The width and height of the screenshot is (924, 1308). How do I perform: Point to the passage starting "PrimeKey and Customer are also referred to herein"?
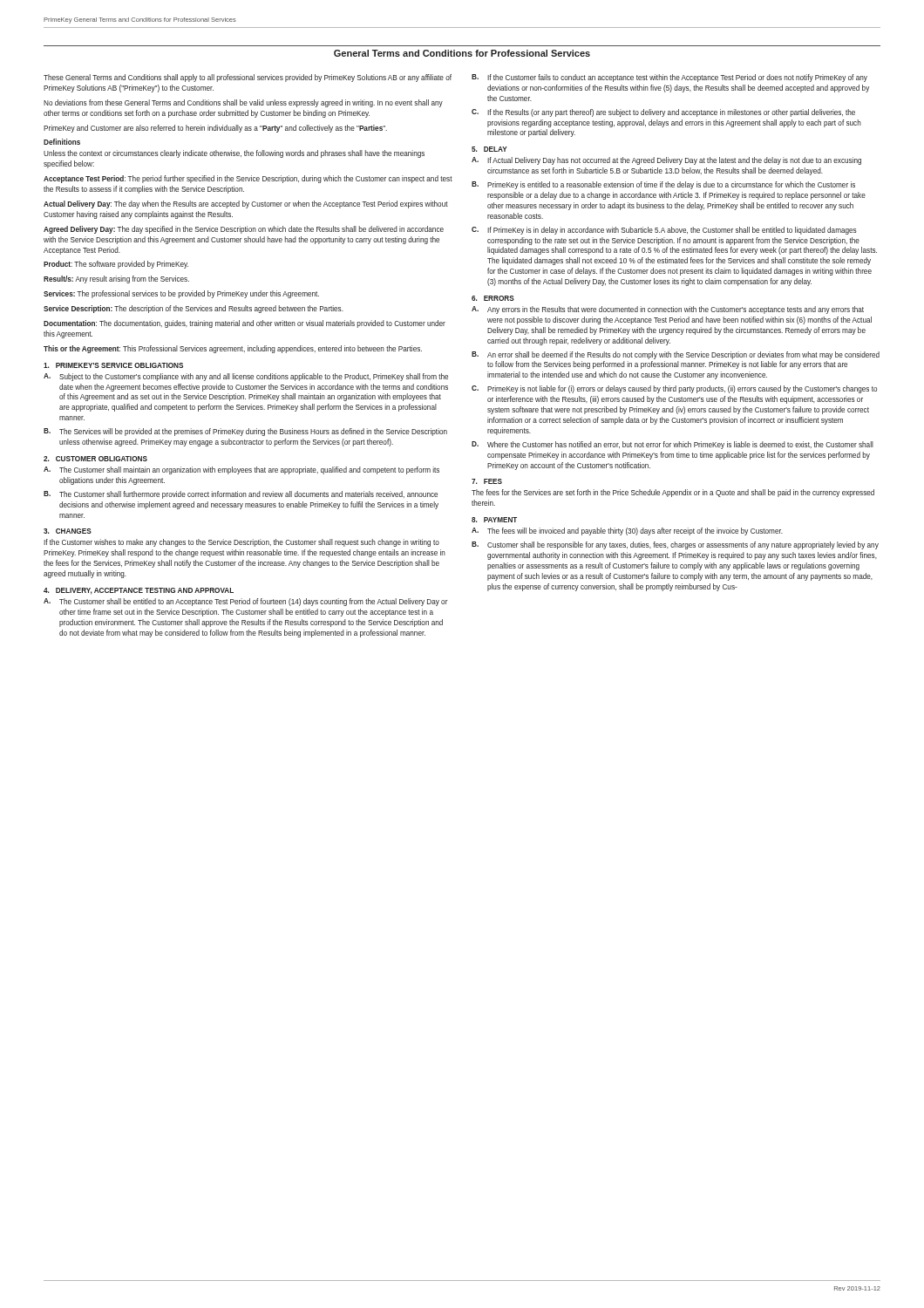248,129
